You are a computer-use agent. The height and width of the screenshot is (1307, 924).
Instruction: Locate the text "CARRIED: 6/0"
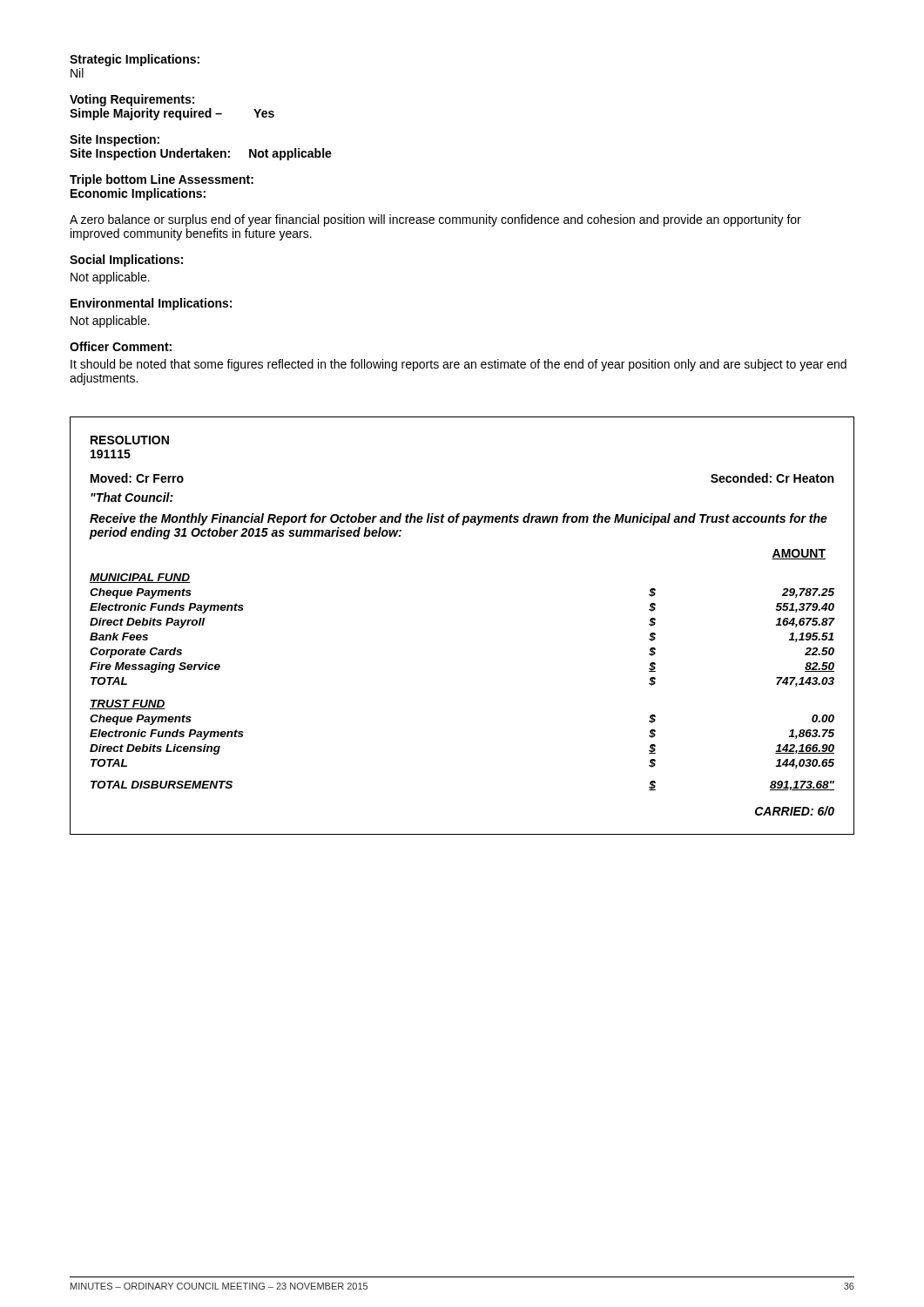tap(794, 811)
